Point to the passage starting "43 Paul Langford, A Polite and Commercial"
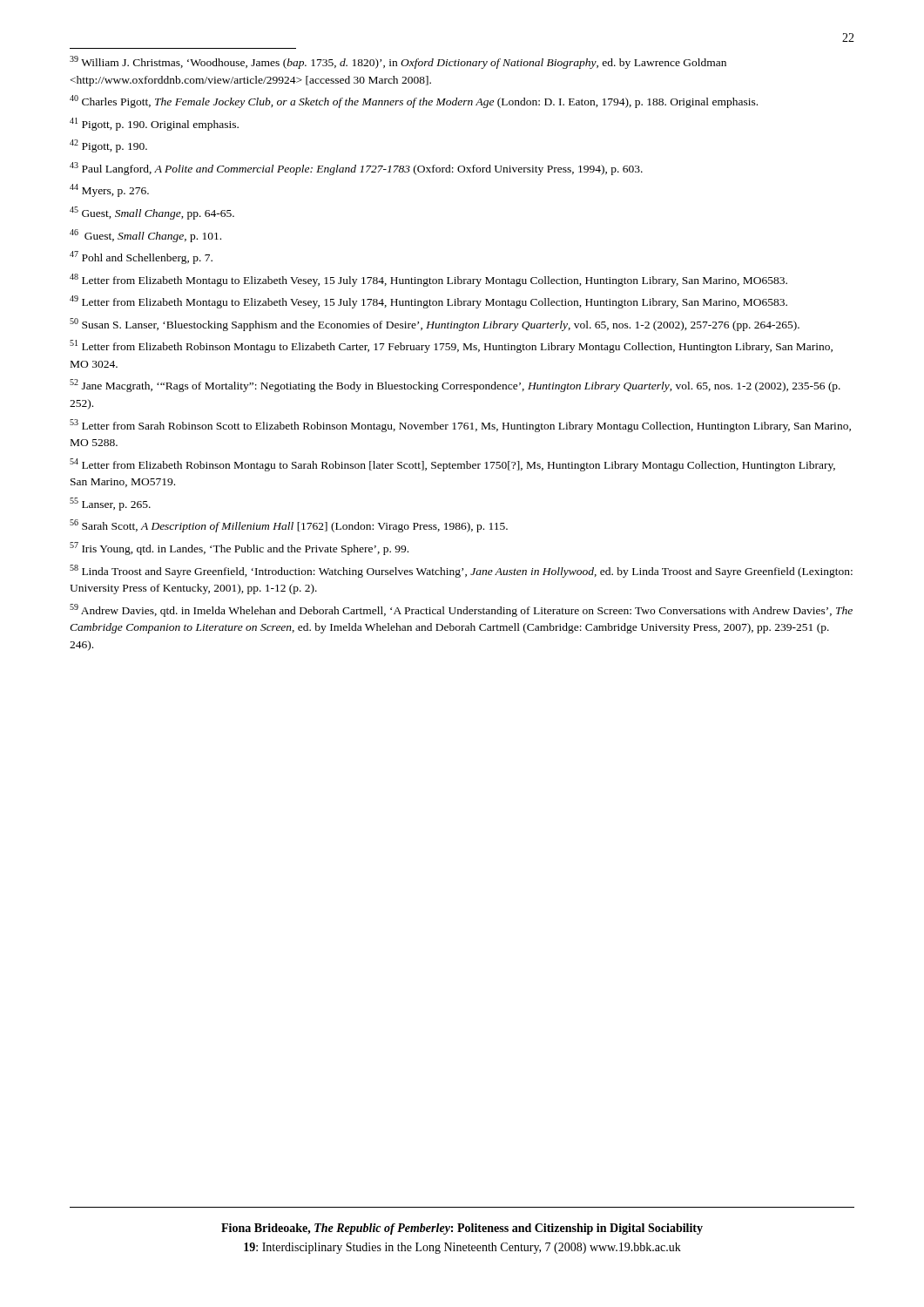 coord(356,168)
